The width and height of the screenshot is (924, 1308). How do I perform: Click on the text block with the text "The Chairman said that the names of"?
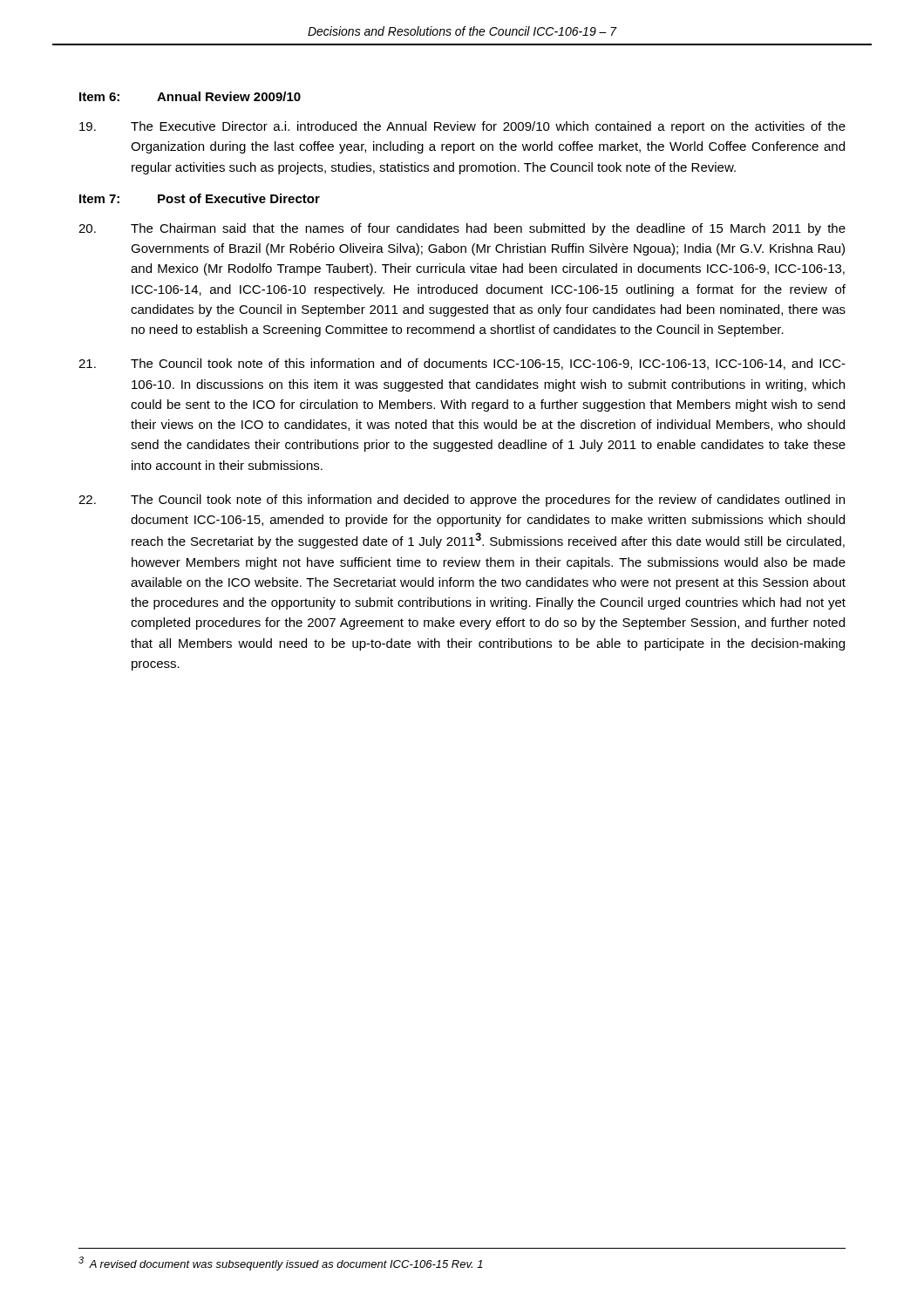coord(462,279)
